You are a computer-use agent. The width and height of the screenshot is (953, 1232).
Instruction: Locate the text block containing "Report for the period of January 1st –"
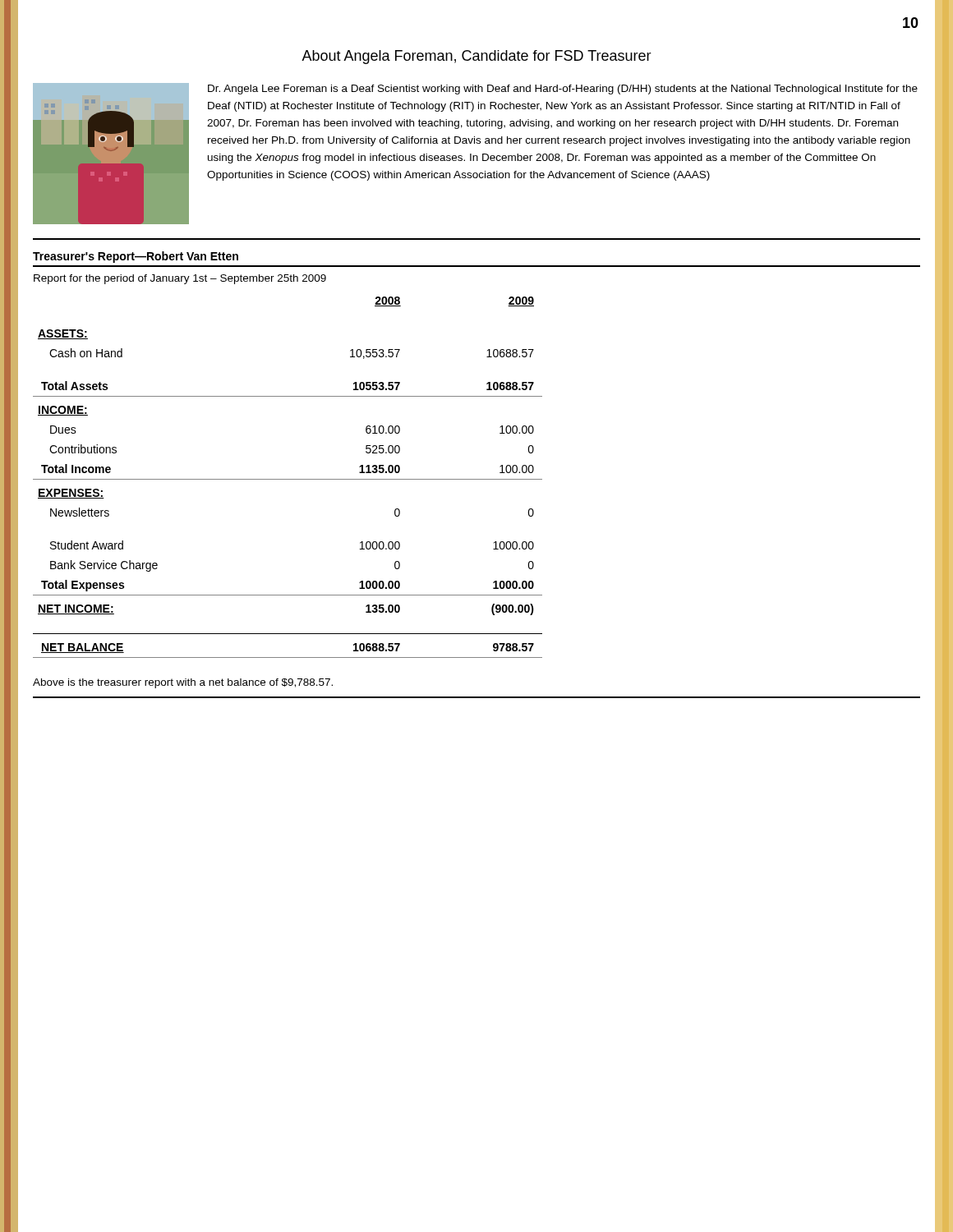click(180, 278)
